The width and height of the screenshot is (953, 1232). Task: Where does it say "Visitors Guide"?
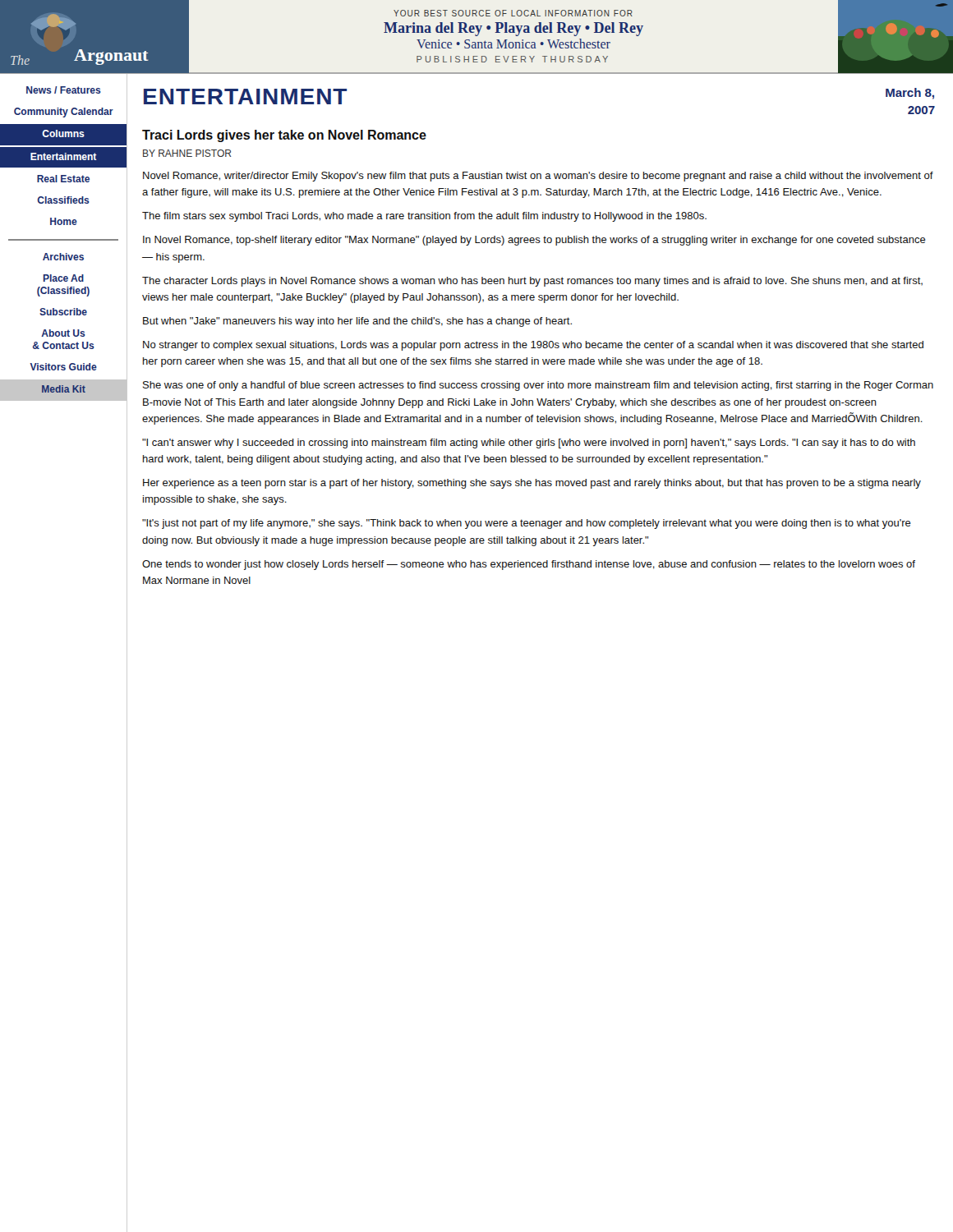[63, 367]
